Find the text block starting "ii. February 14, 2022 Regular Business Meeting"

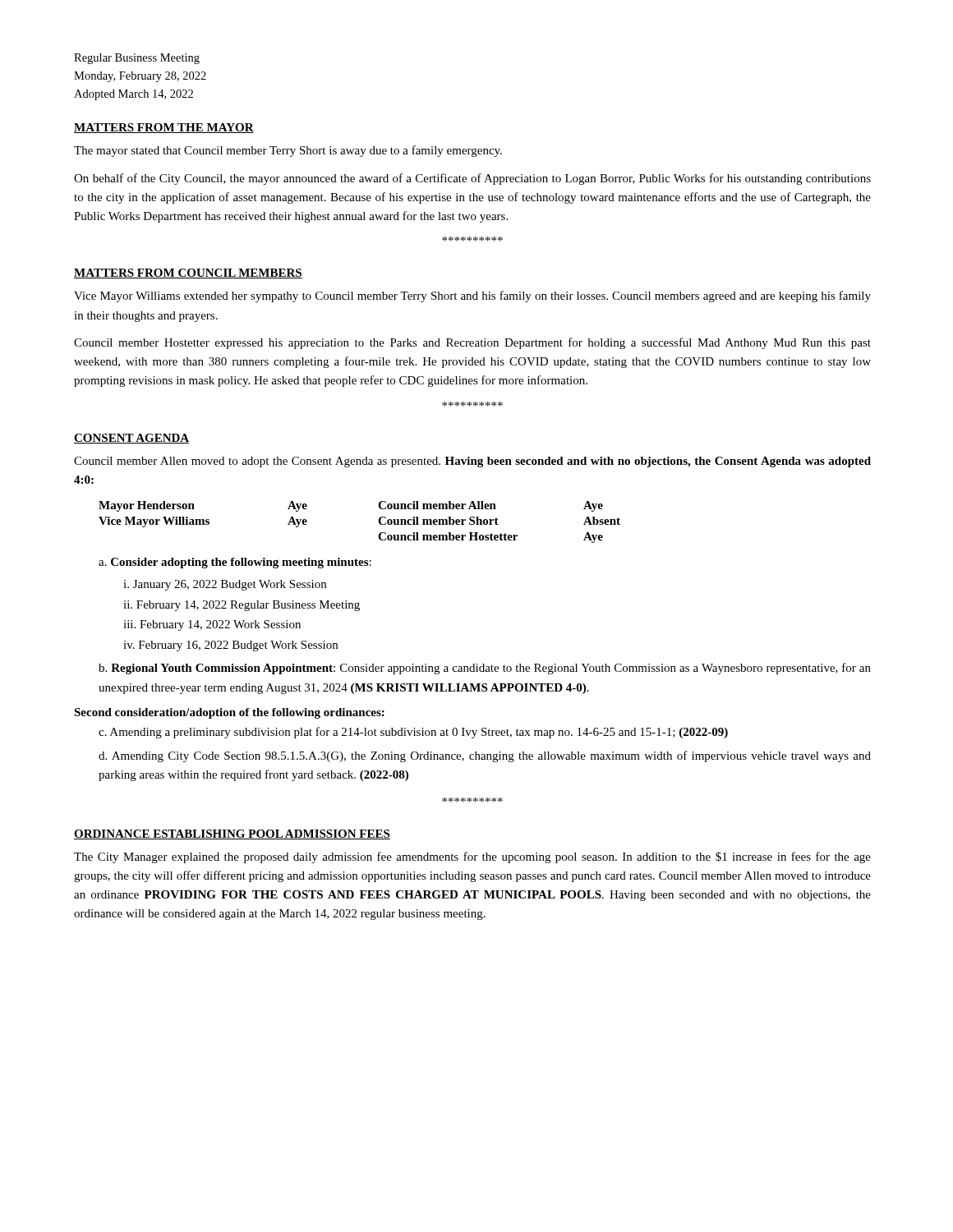click(x=242, y=604)
